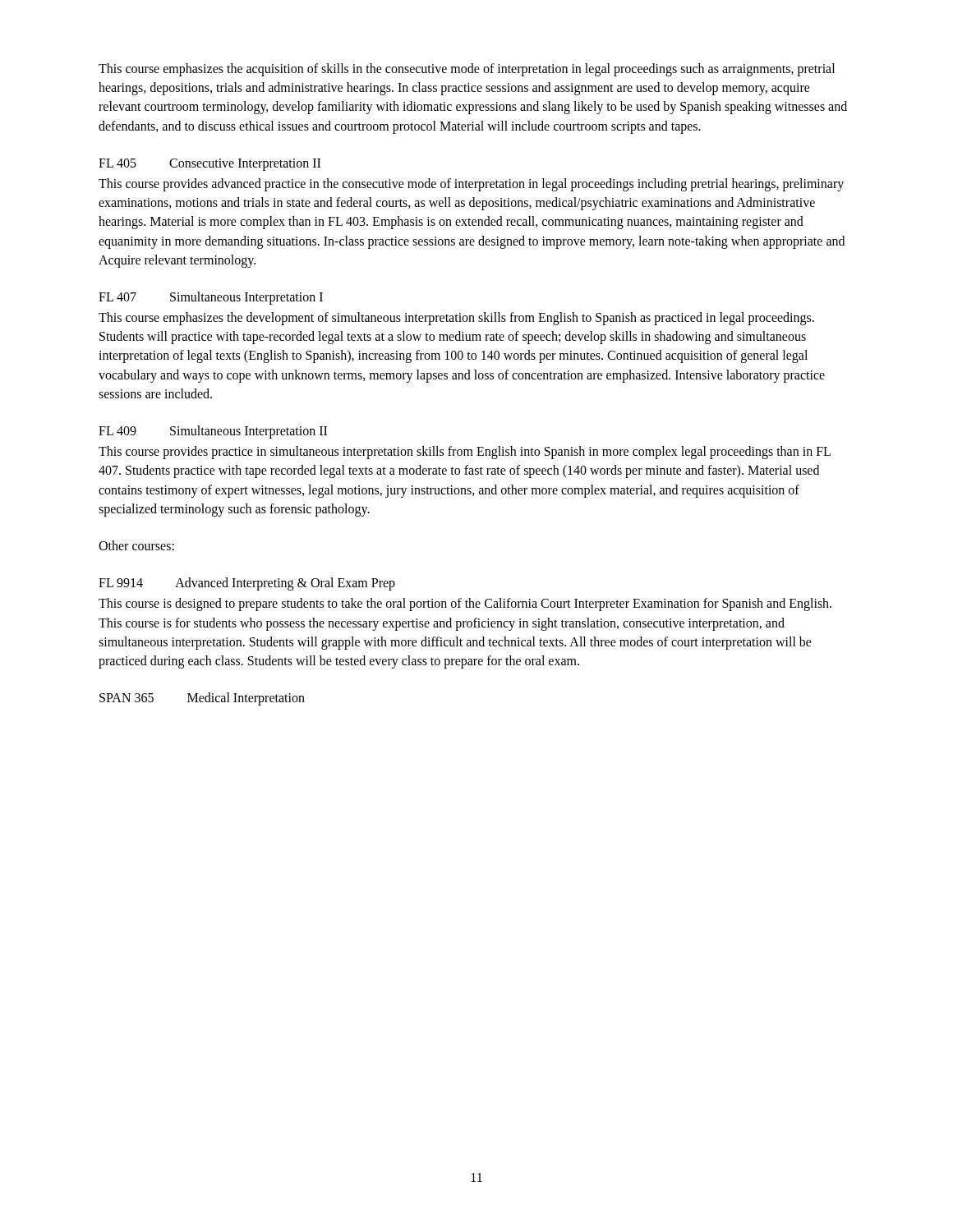Select the element starting "This course emphasizes the acquisition"
The image size is (953, 1232).
476,97
